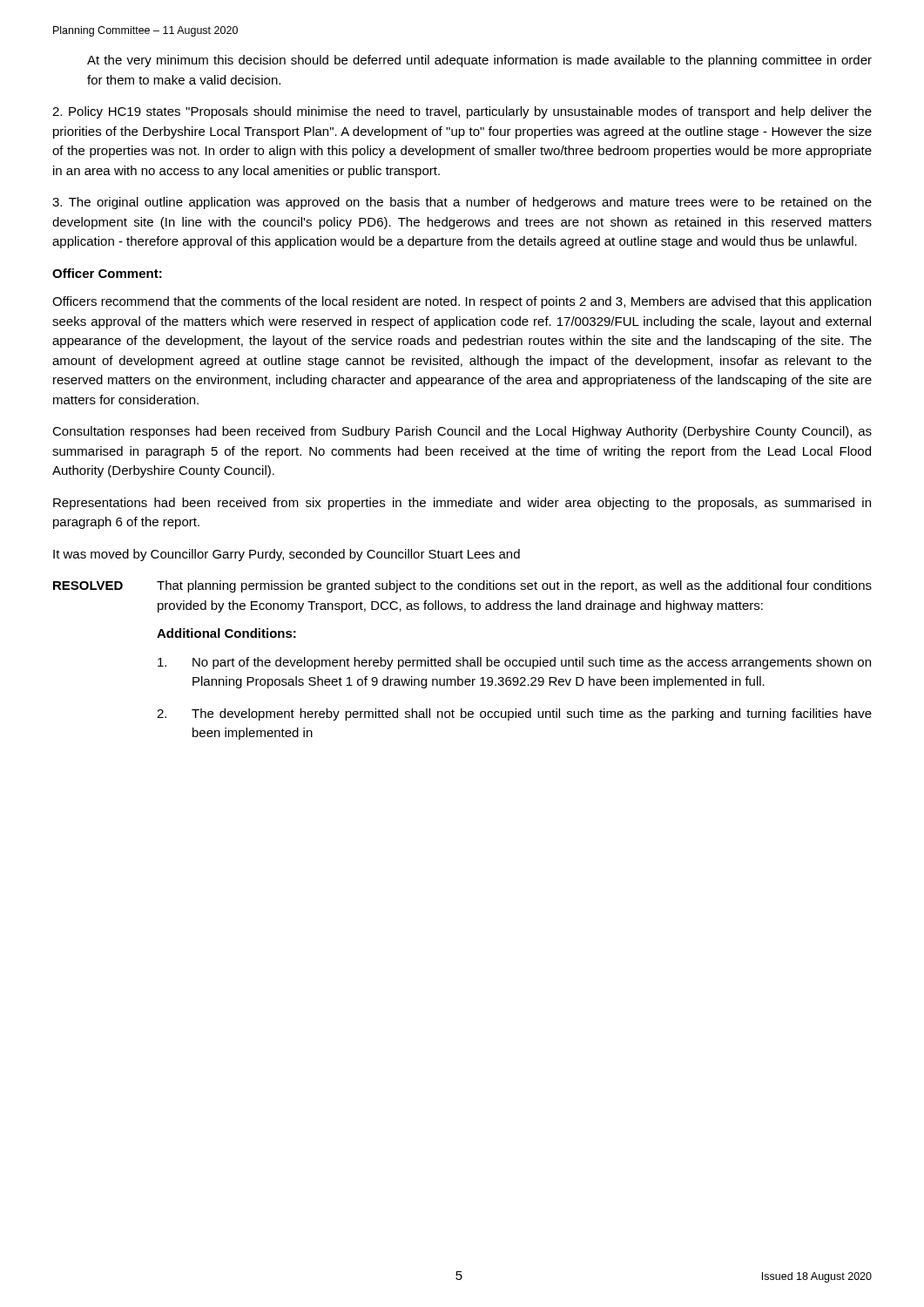Point to the block beginning "RESOLVED That planning permission be granted subject"

(462, 596)
